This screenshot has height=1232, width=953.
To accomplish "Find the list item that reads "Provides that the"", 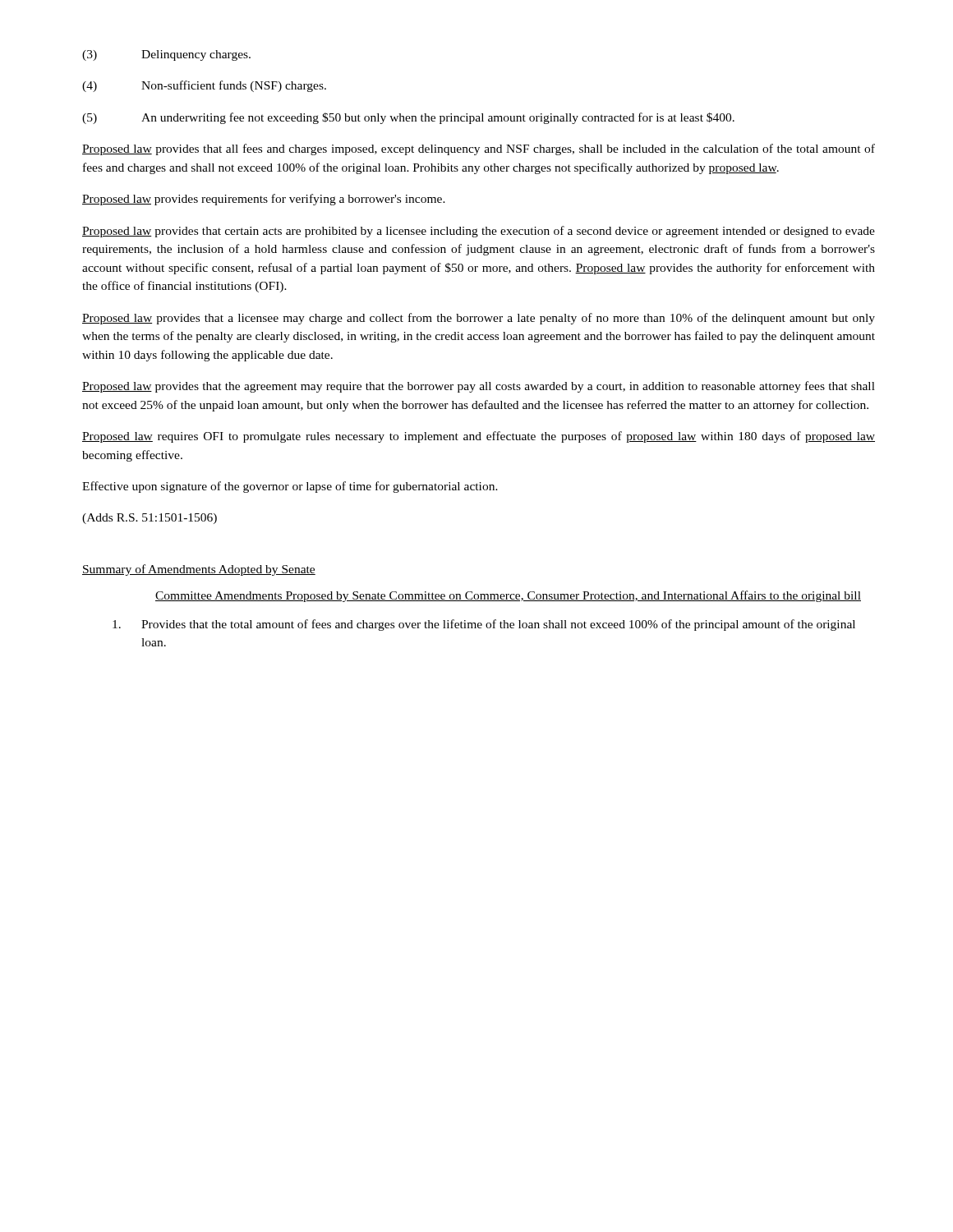I will click(x=493, y=633).
